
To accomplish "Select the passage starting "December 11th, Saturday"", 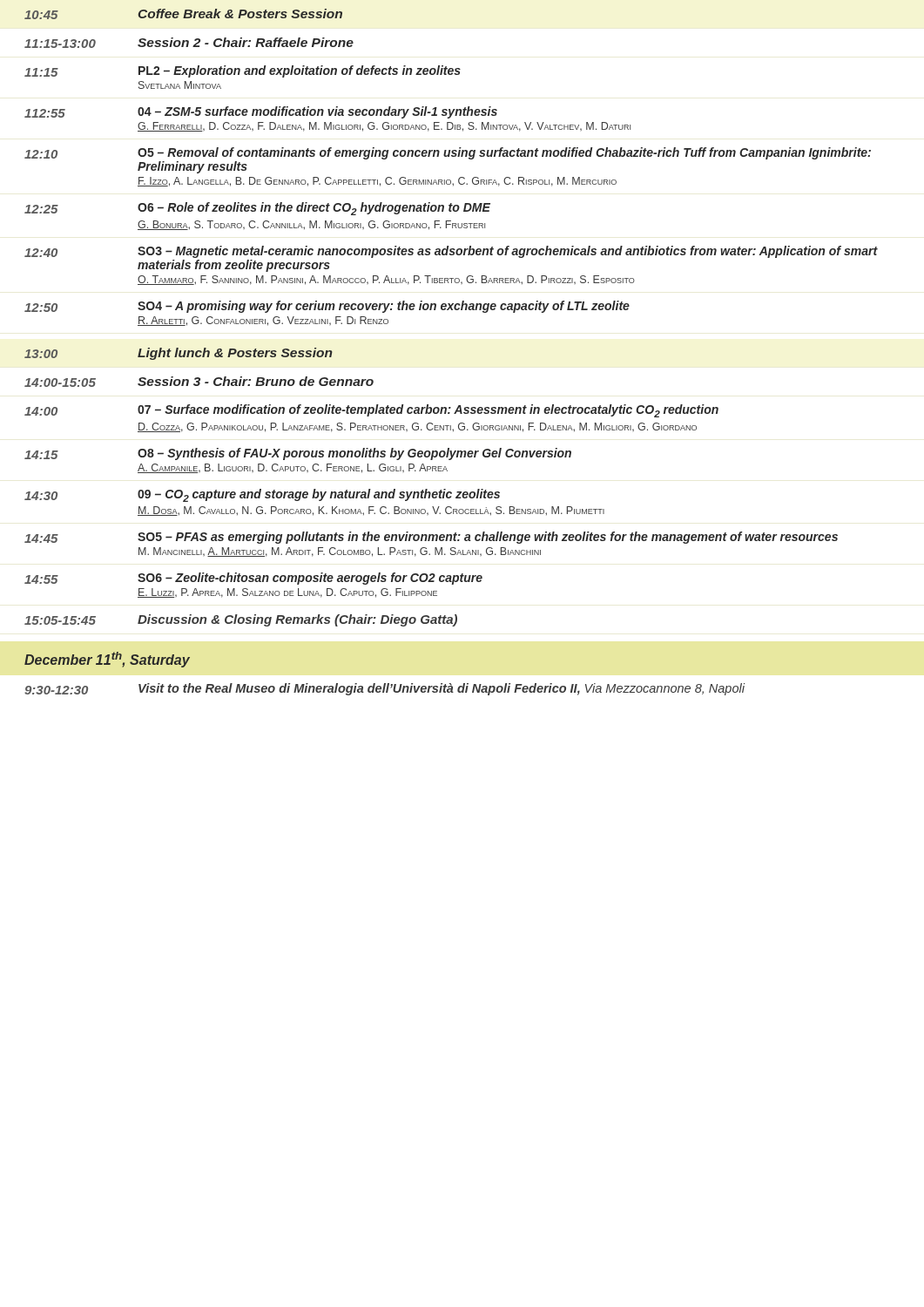I will click(x=107, y=658).
